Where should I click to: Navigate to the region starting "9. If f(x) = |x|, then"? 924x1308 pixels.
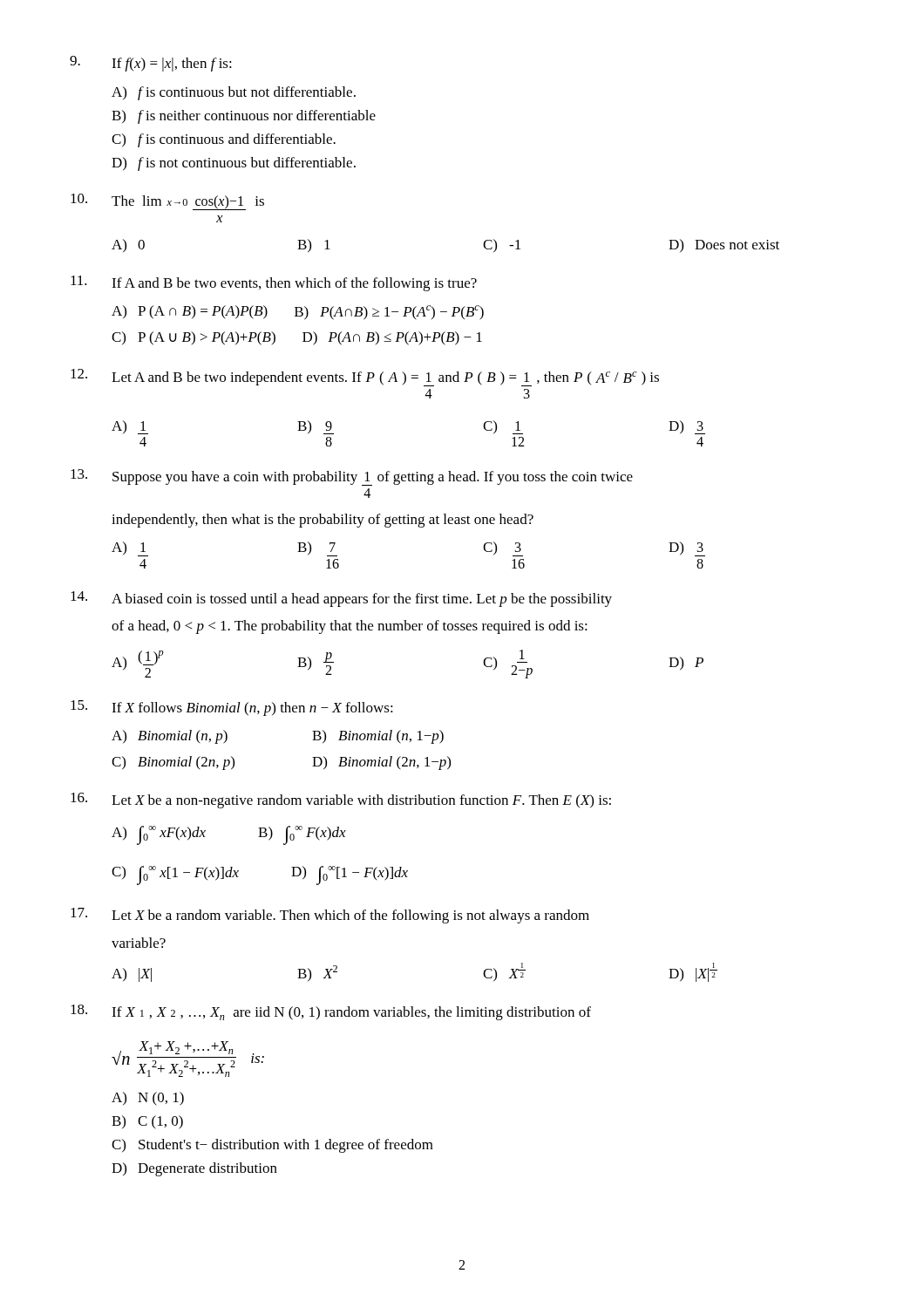[x=151, y=64]
